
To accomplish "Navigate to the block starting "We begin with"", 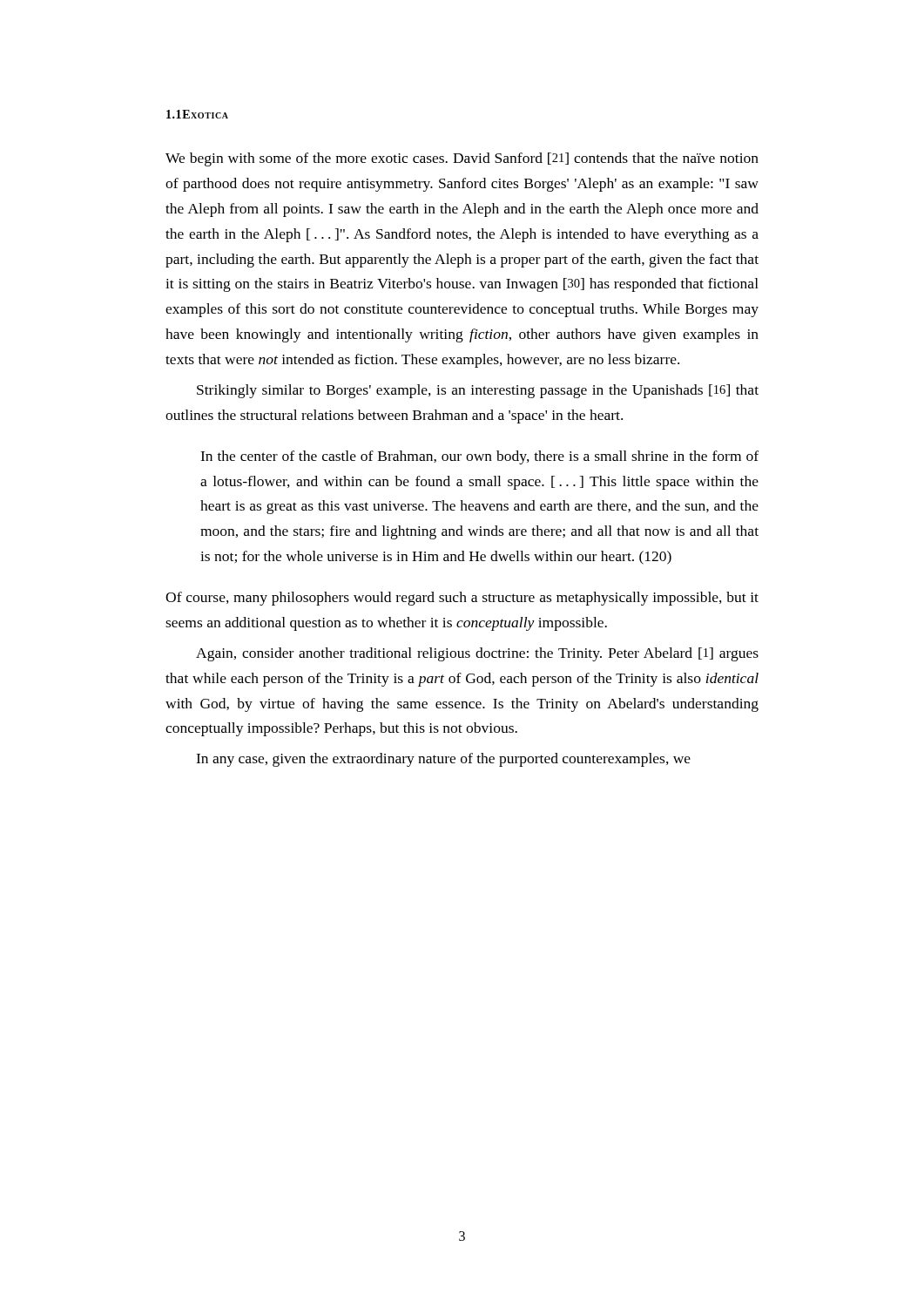I will click(x=462, y=259).
